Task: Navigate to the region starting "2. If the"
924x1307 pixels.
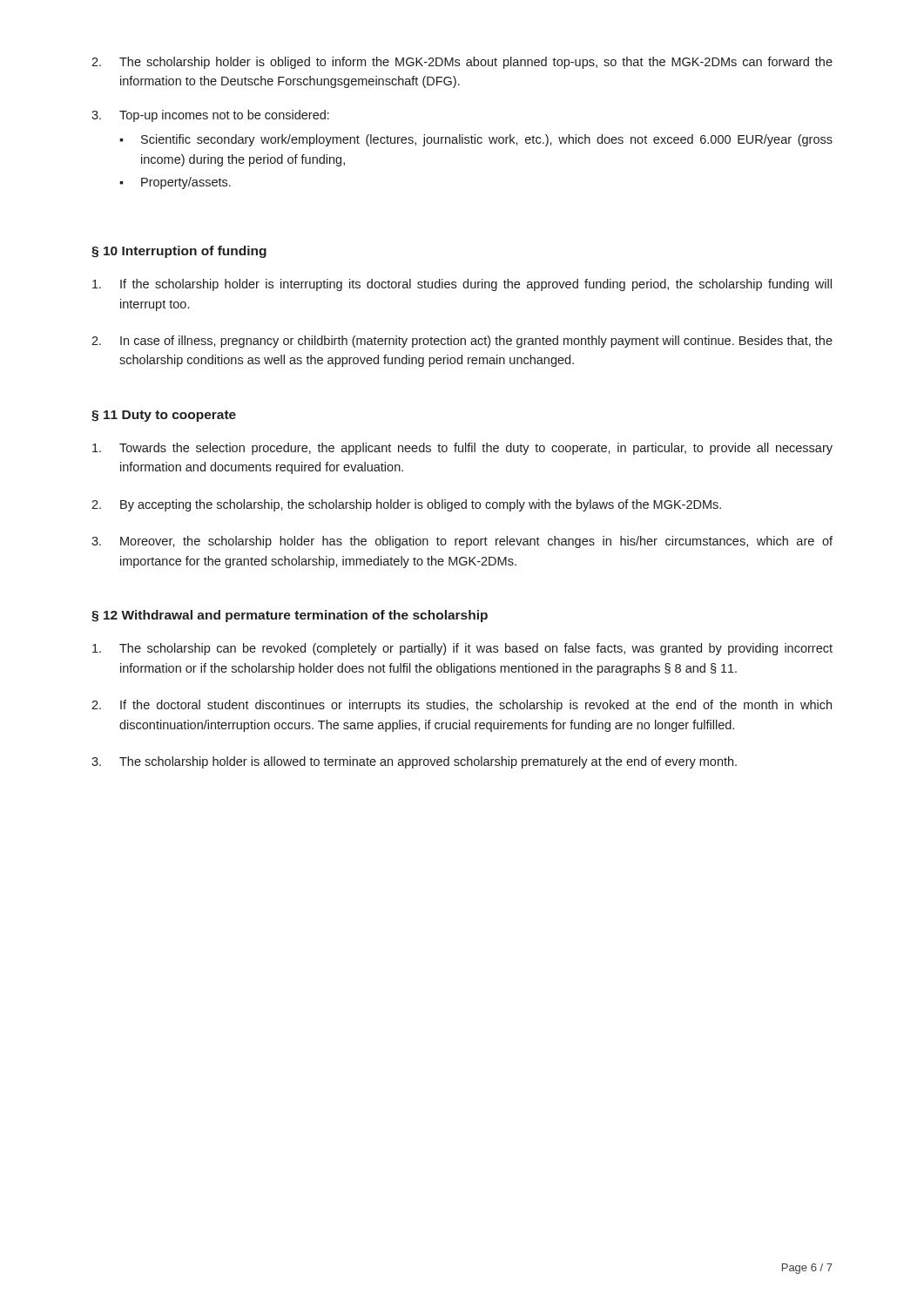Action: [x=462, y=715]
